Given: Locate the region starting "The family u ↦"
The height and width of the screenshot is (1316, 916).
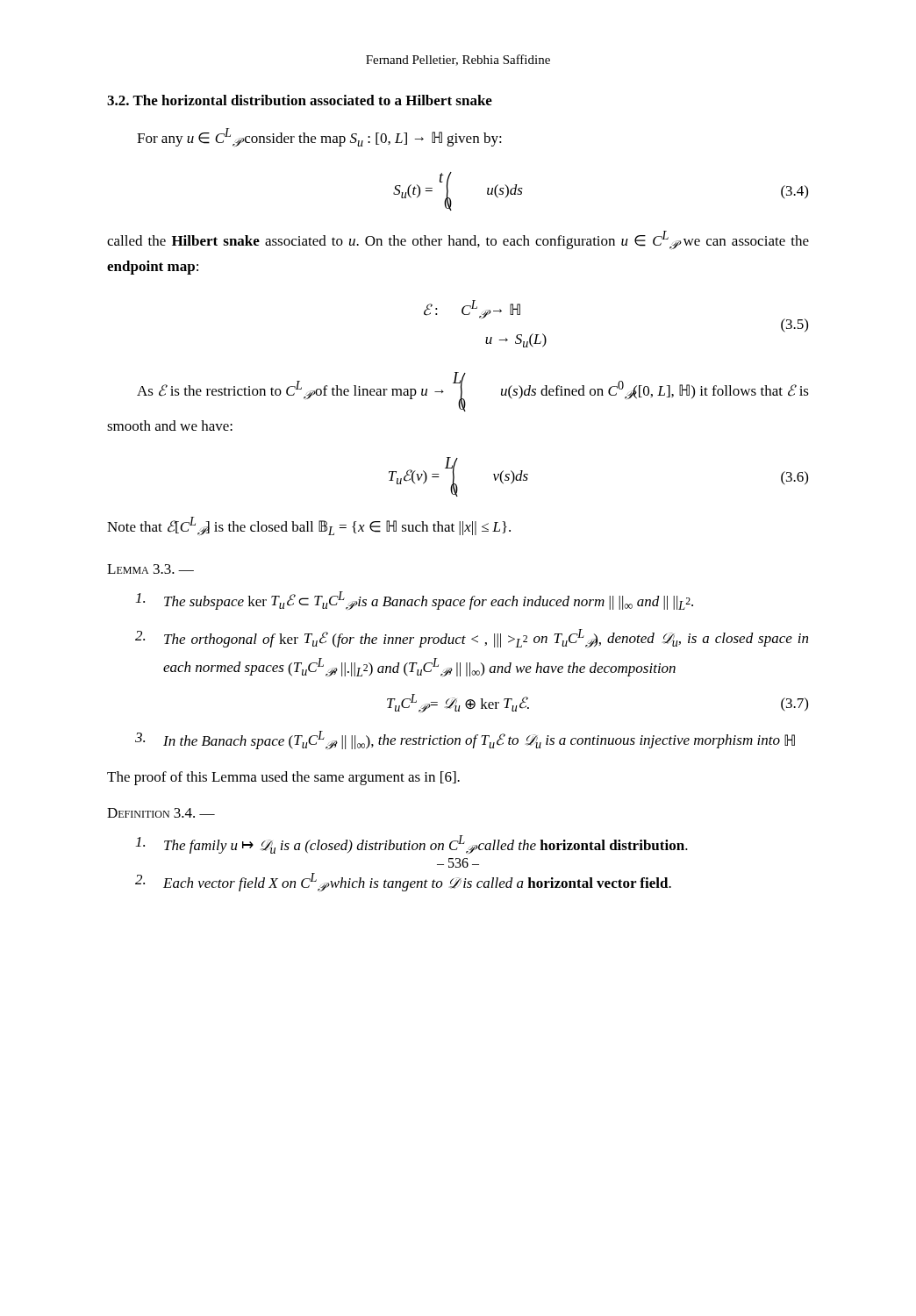Looking at the screenshot, I should point(412,845).
